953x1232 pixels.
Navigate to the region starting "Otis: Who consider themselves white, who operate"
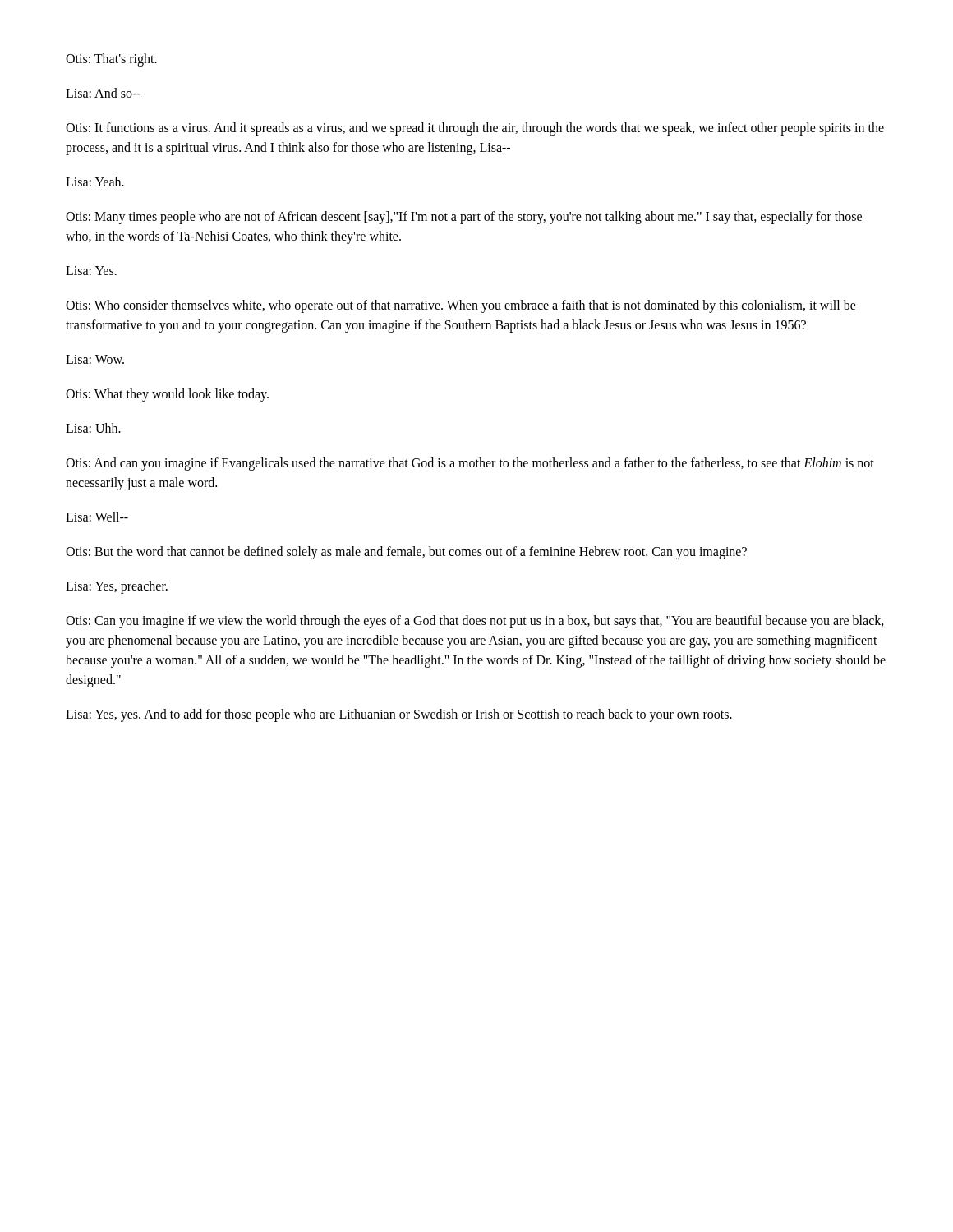[461, 315]
